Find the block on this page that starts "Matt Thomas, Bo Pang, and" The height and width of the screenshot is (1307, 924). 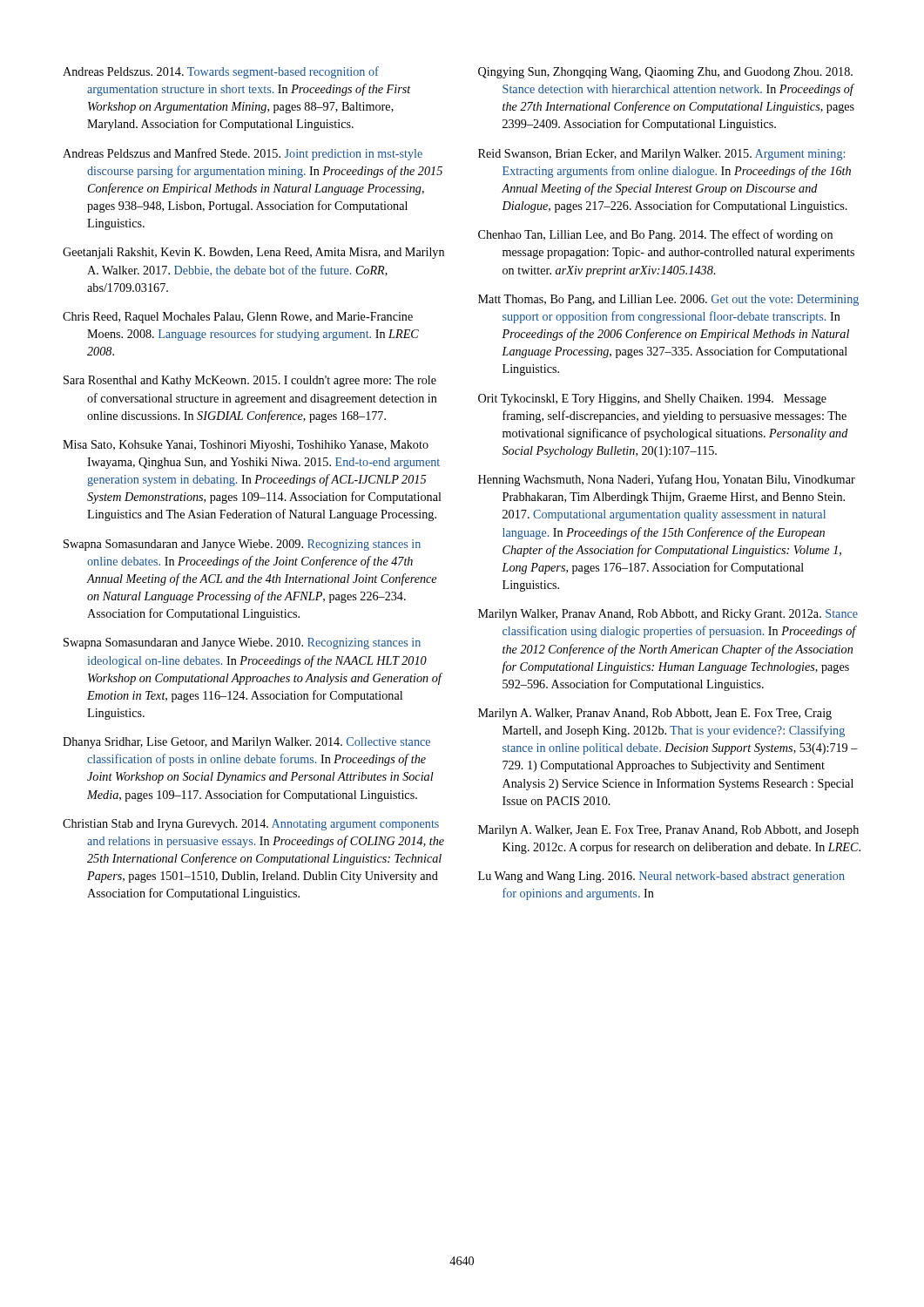tap(668, 334)
